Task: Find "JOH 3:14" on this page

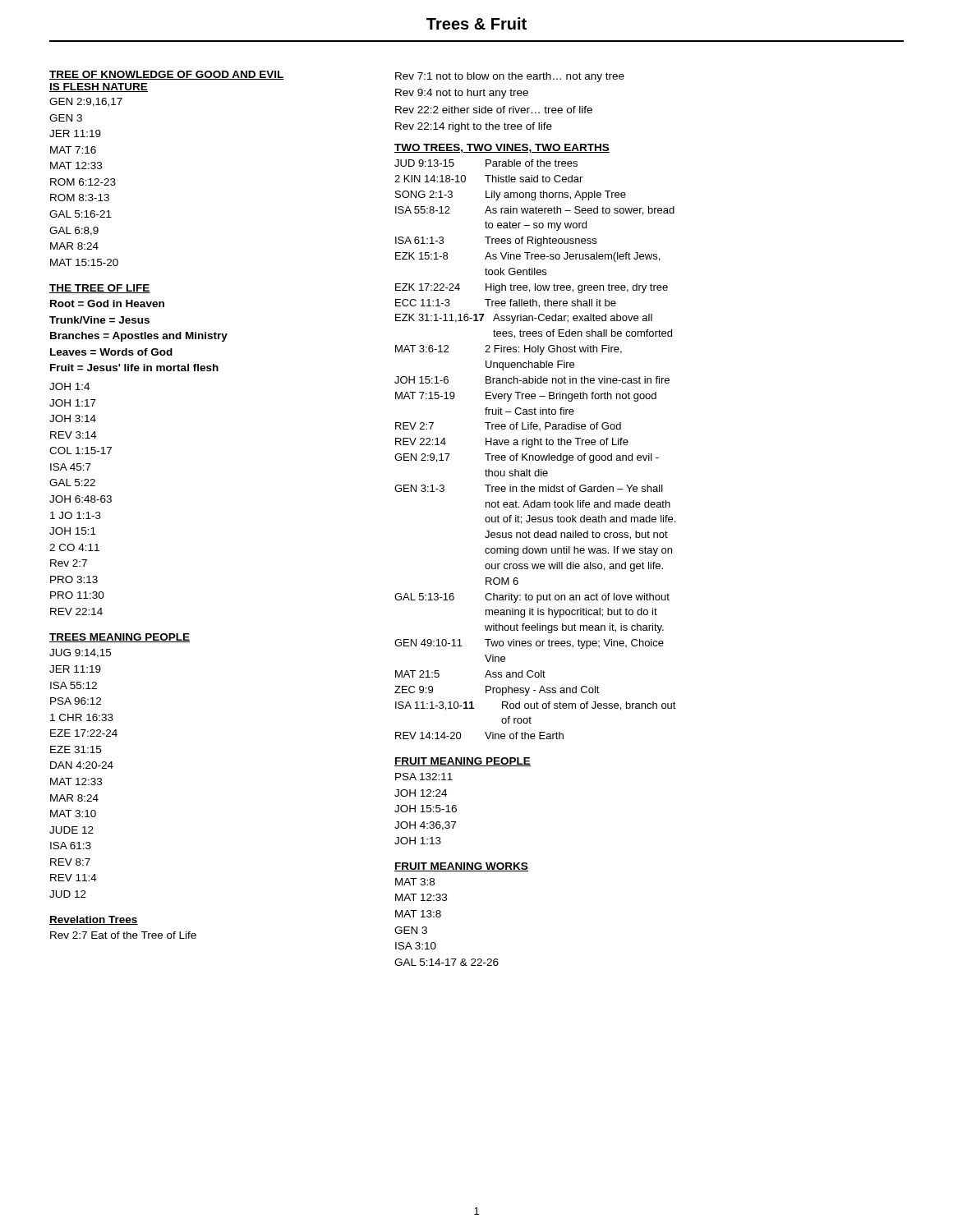Action: click(73, 419)
